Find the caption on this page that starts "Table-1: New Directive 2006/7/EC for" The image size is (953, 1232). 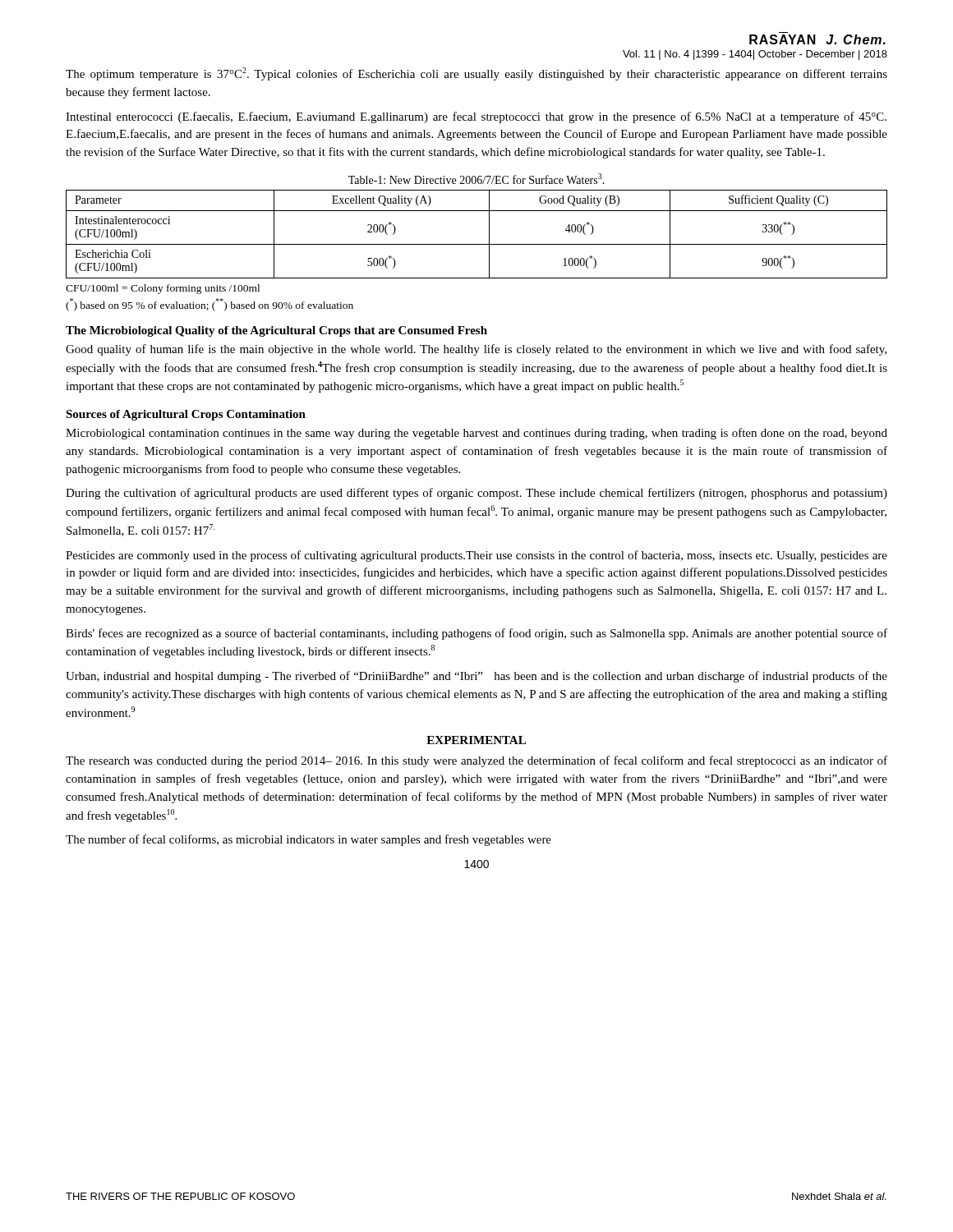[x=476, y=179]
